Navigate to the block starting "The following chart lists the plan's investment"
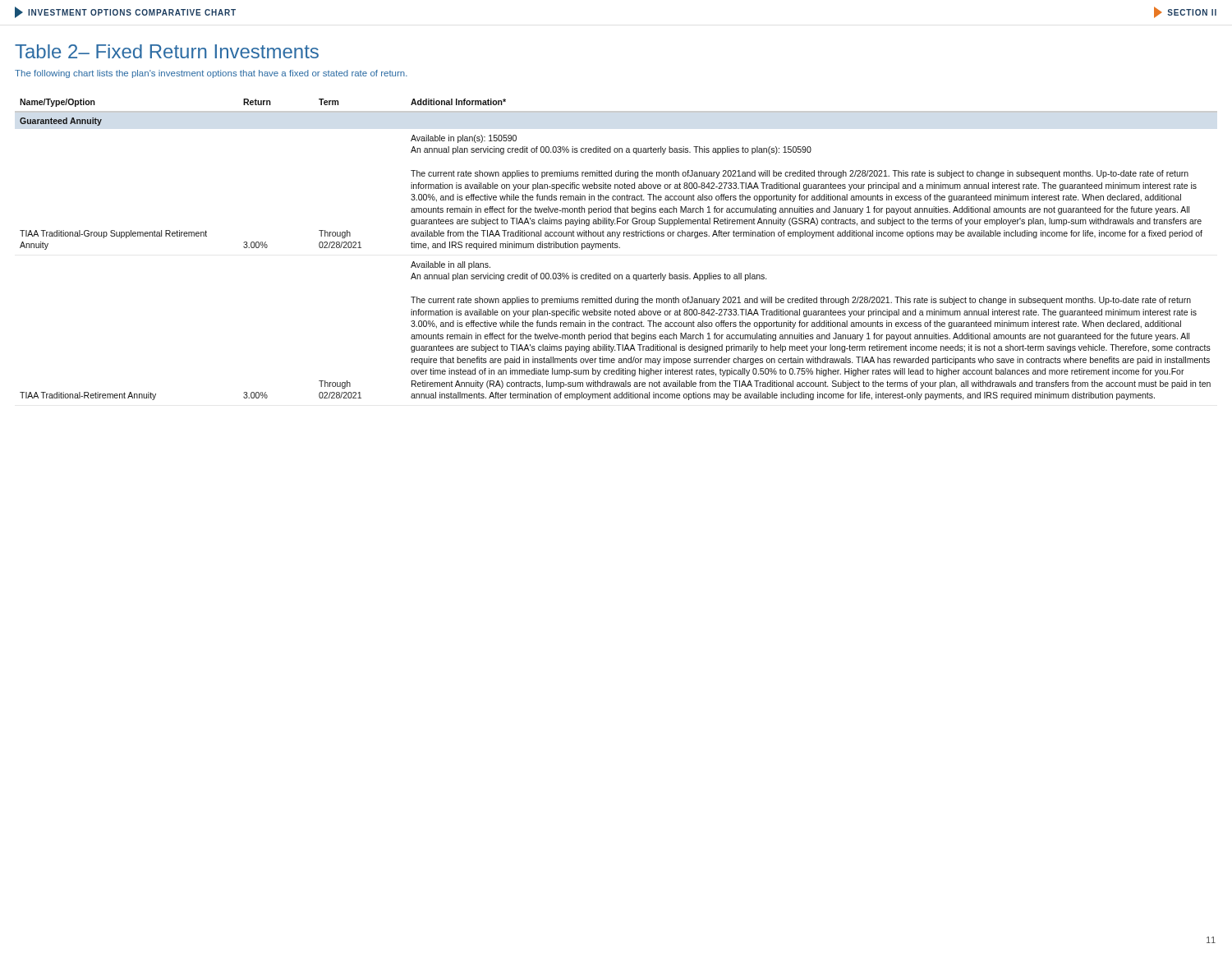This screenshot has height=953, width=1232. pyautogui.click(x=211, y=73)
